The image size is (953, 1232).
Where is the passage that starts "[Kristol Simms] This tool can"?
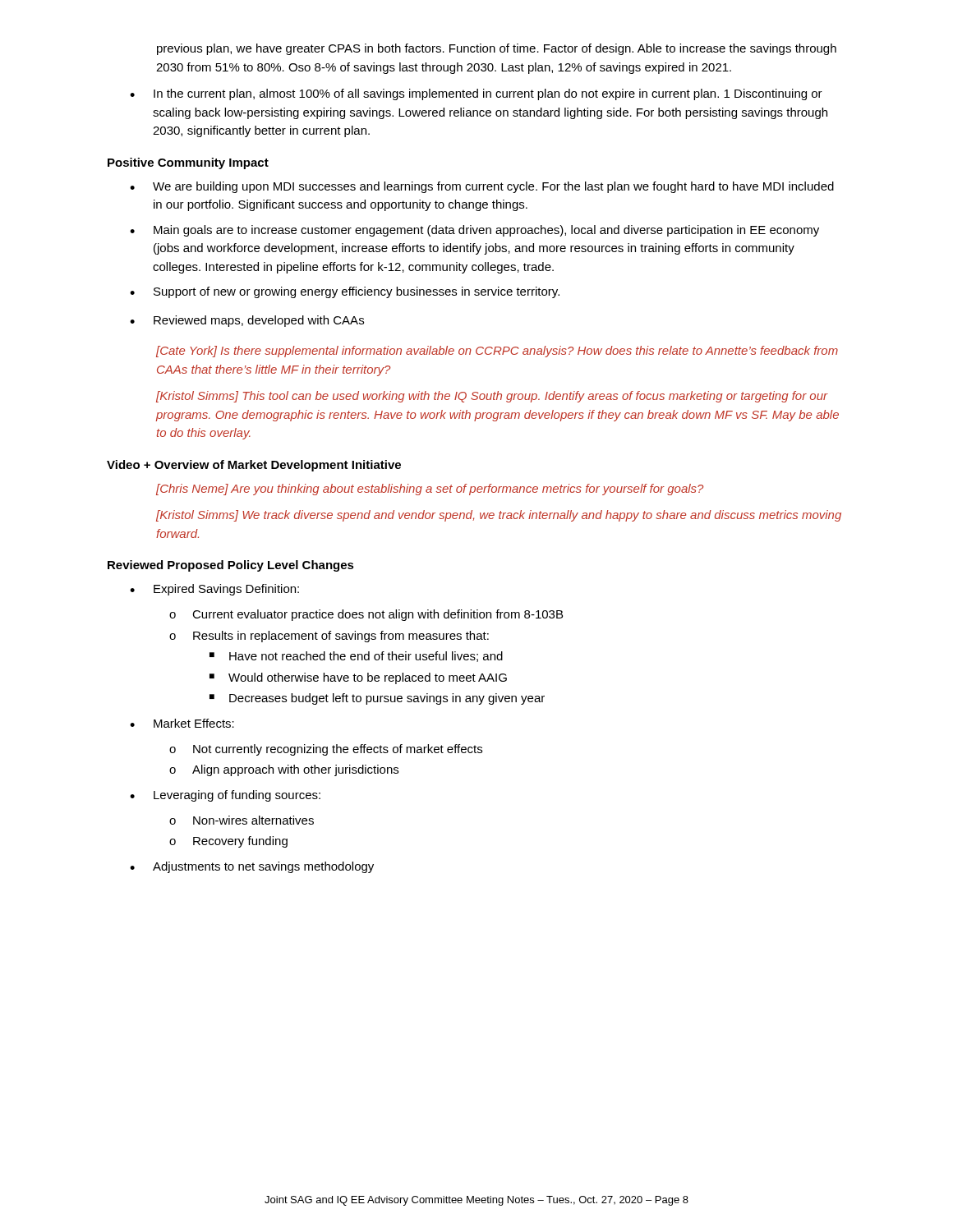[x=498, y=414]
